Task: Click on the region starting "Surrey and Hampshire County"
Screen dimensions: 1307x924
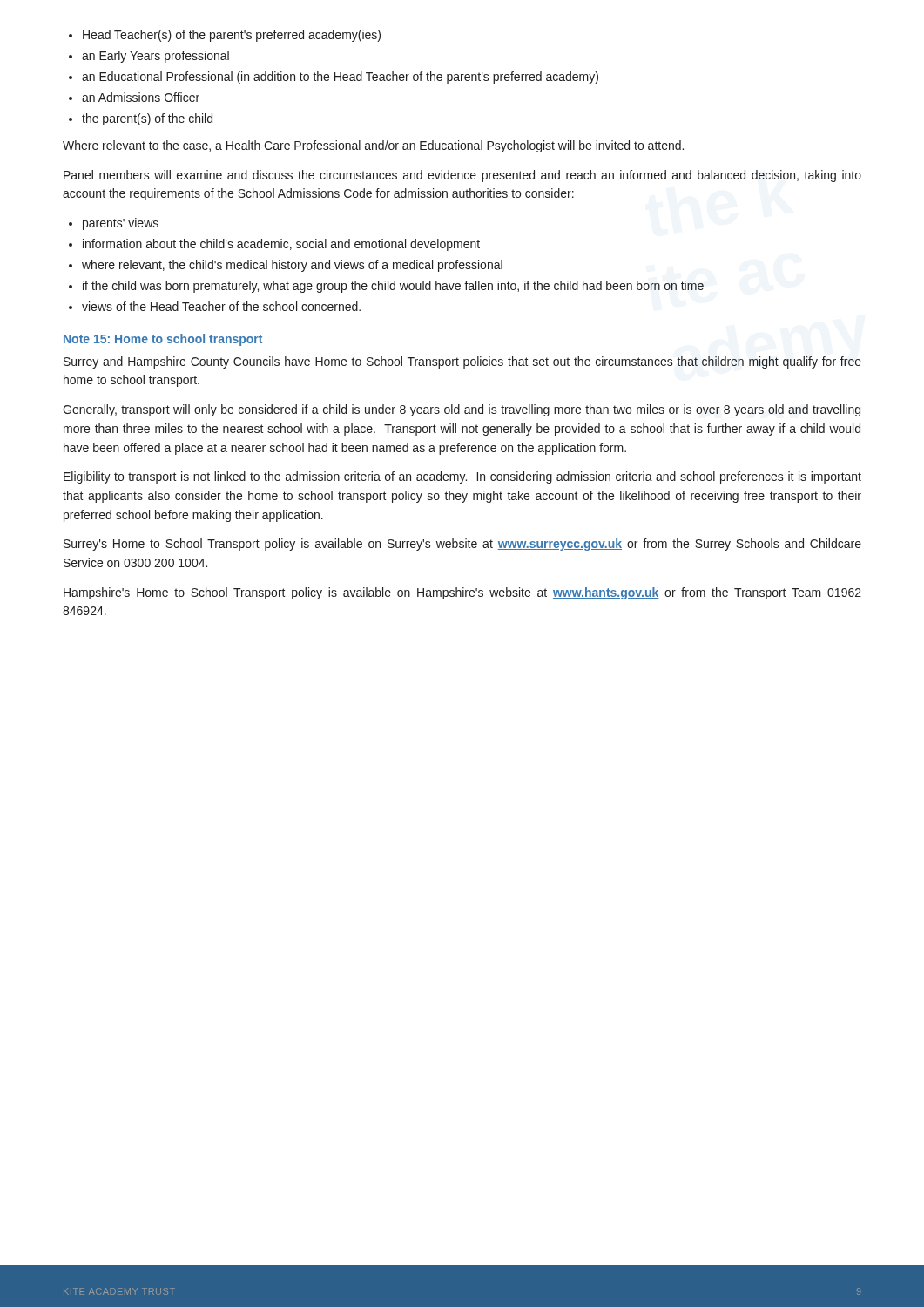Action: pyautogui.click(x=462, y=372)
